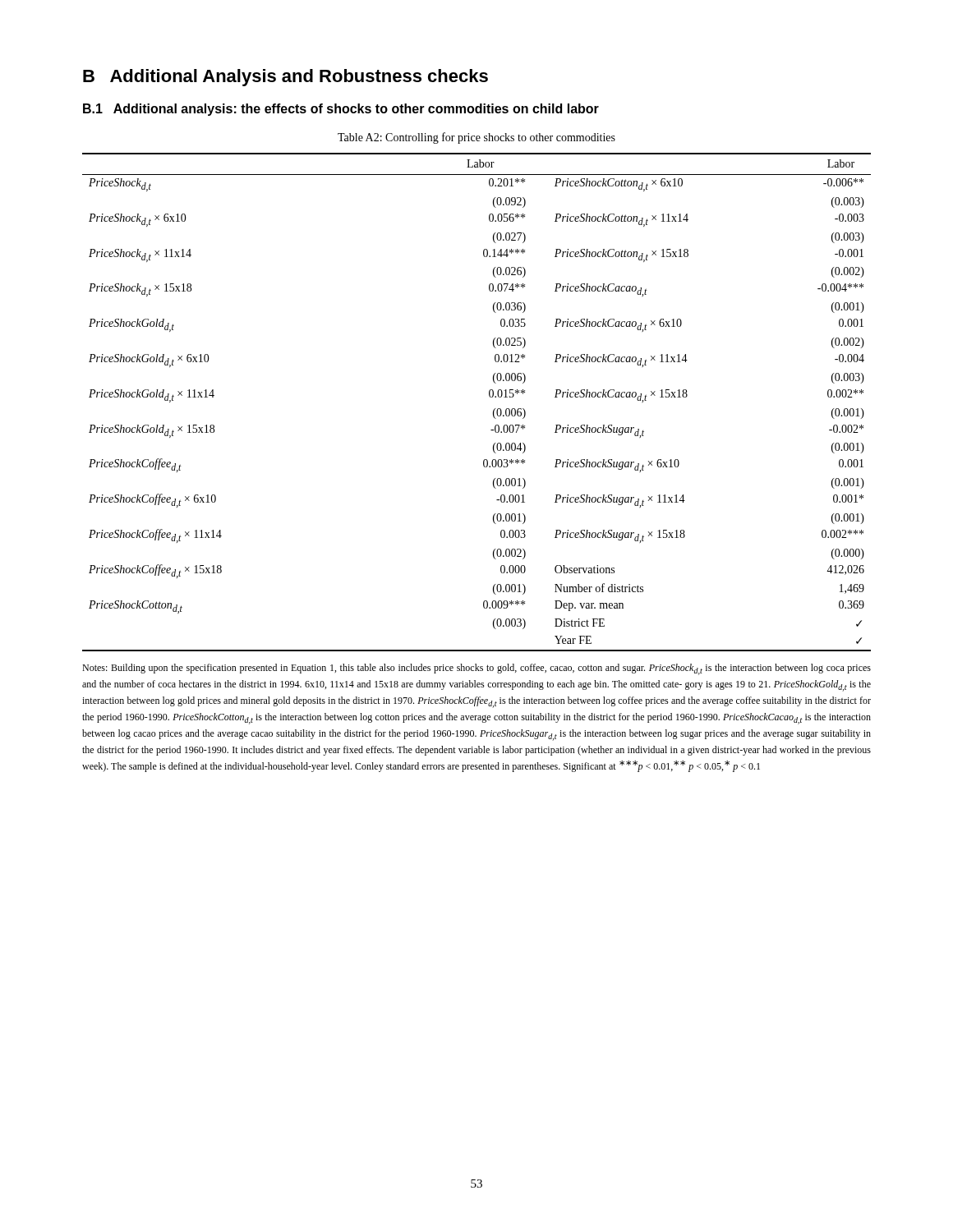
Task: Click on the block starting "Notes: Building upon the specification presented"
Action: tap(476, 717)
